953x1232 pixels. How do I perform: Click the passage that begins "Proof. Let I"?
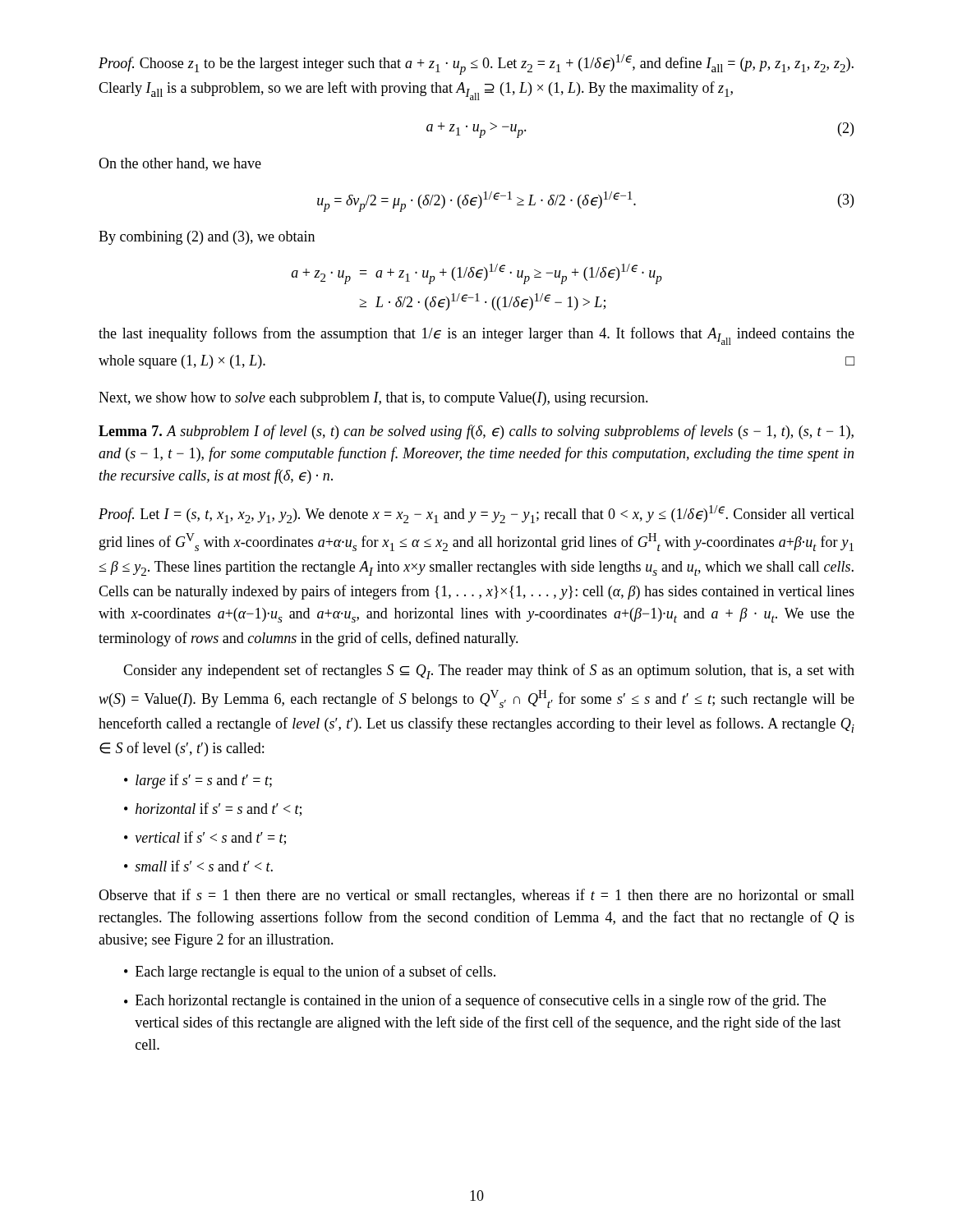coord(476,575)
